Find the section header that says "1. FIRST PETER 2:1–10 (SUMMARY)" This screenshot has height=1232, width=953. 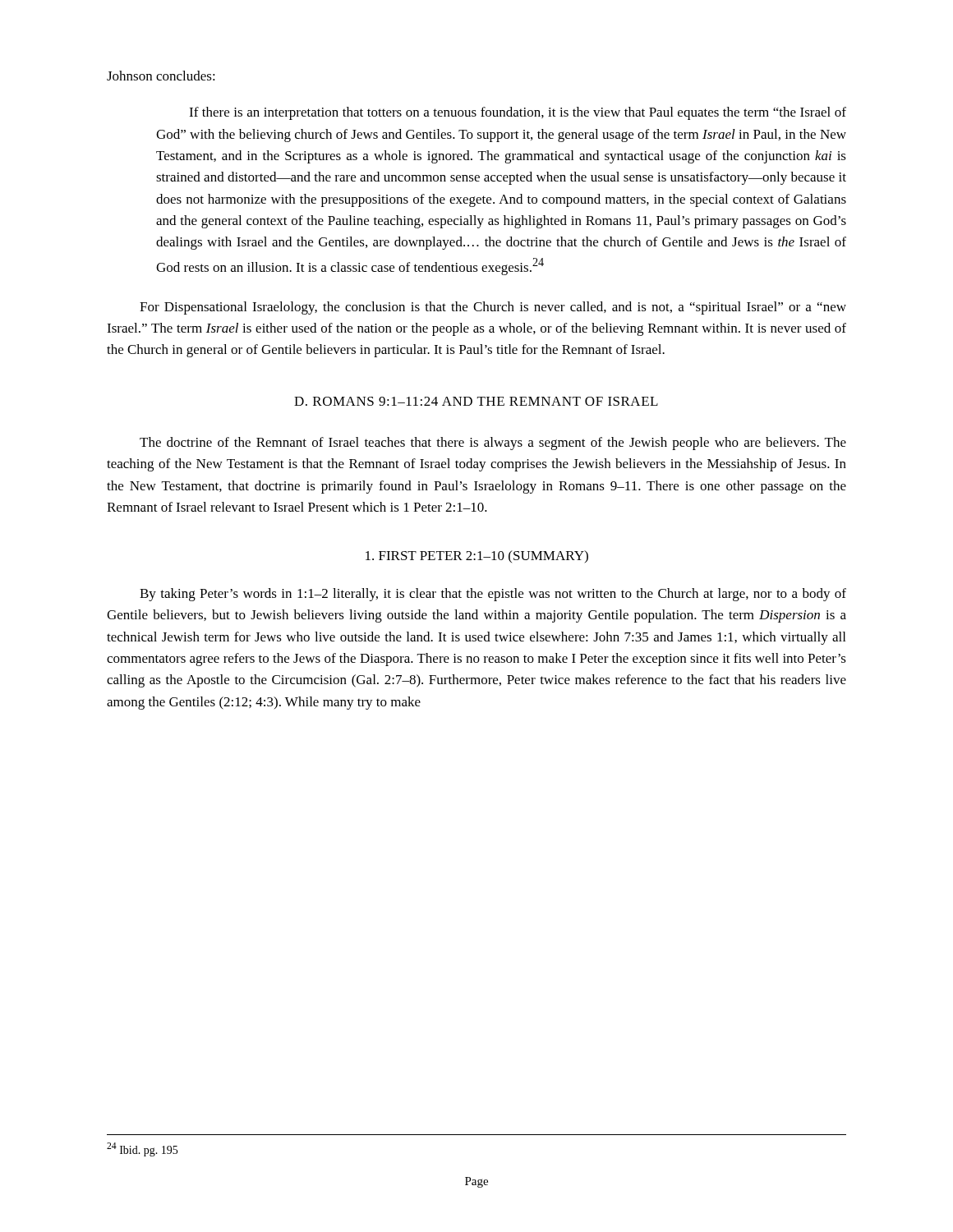point(476,555)
